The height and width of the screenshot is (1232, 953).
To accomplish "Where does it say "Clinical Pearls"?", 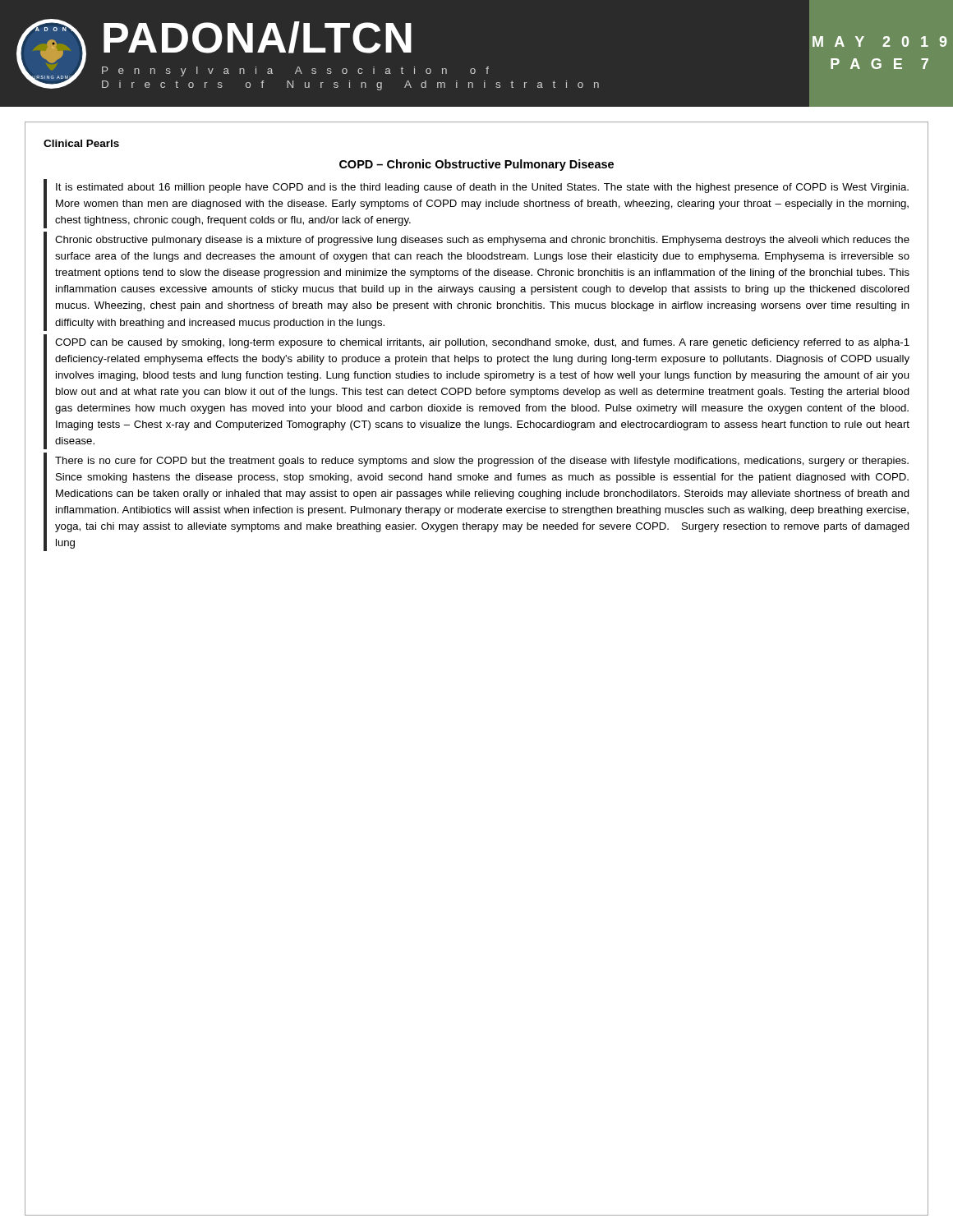I will click(x=81, y=143).
